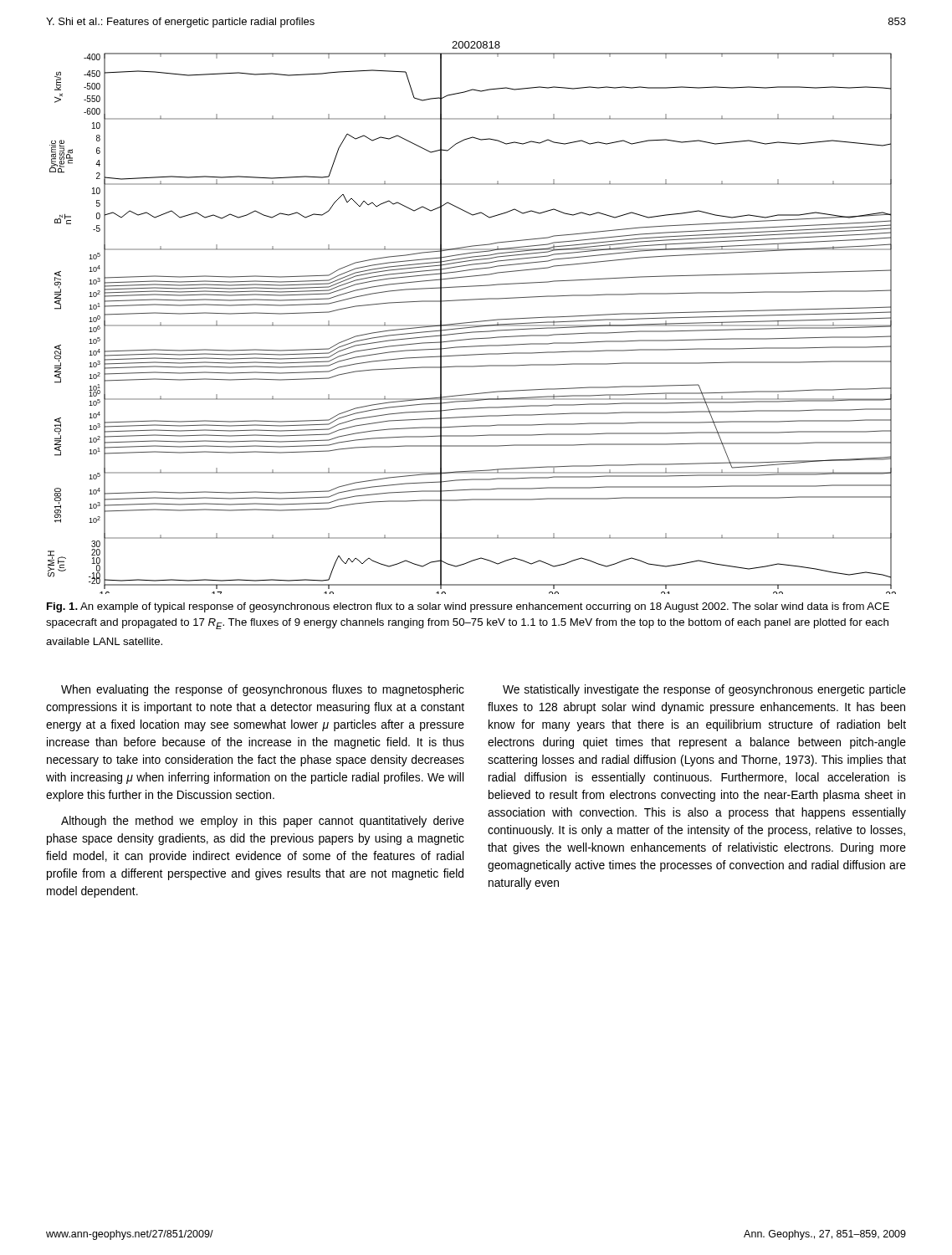This screenshot has width=952, height=1255.
Task: Click the passage that begins "When evaluating the response"
Action: coord(255,791)
